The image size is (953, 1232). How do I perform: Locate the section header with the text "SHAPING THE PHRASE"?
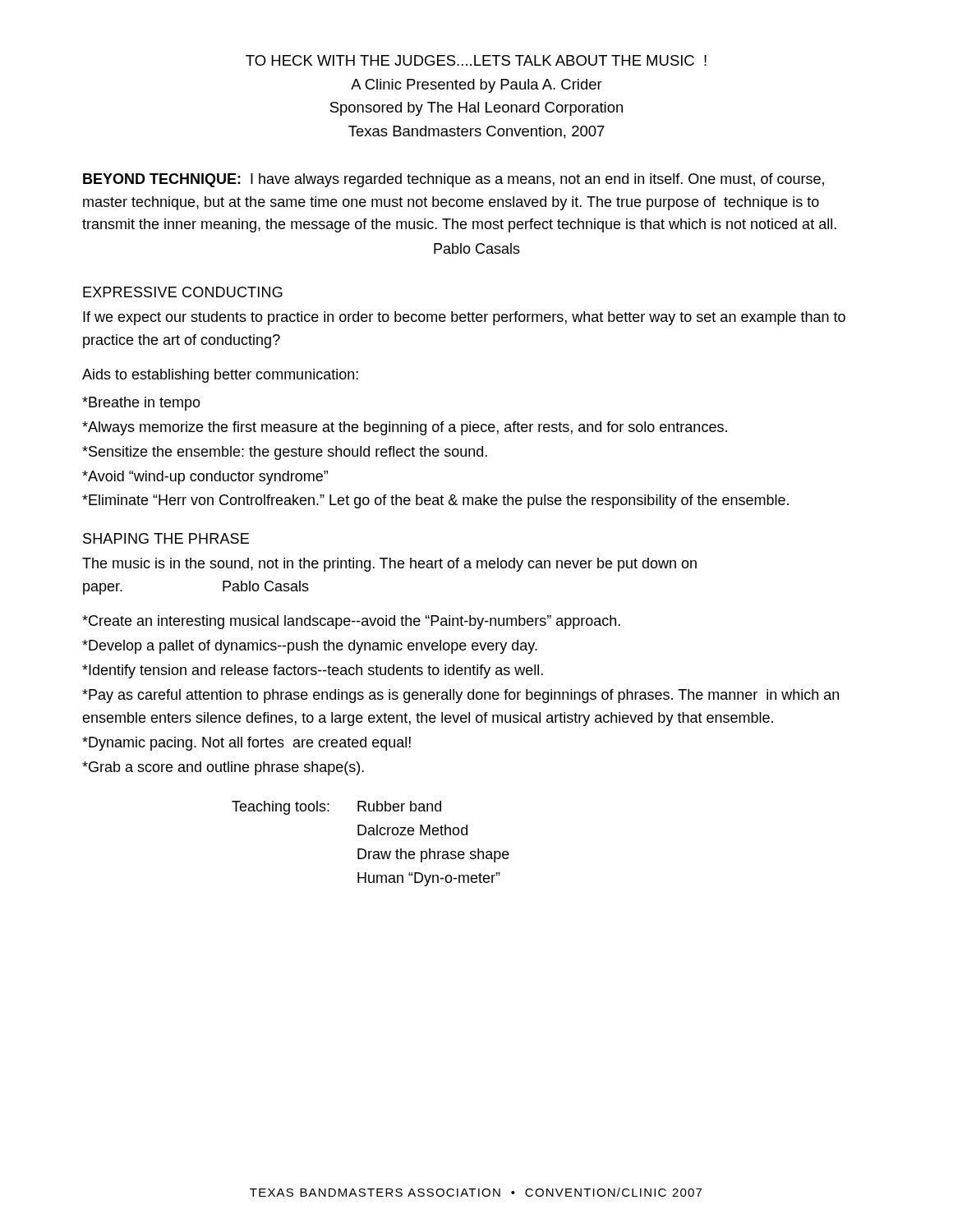pyautogui.click(x=166, y=539)
